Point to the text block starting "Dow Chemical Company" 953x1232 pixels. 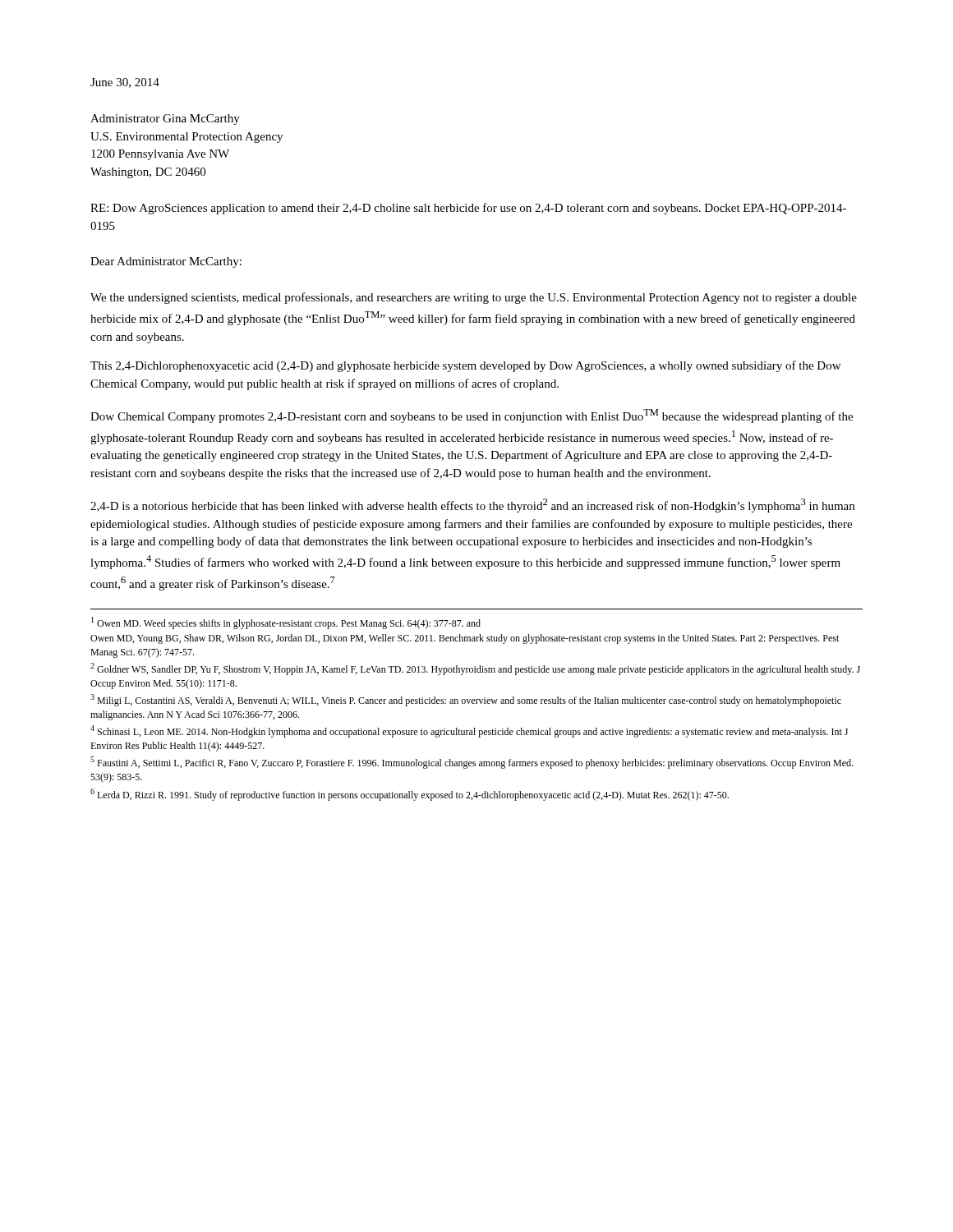(476, 444)
